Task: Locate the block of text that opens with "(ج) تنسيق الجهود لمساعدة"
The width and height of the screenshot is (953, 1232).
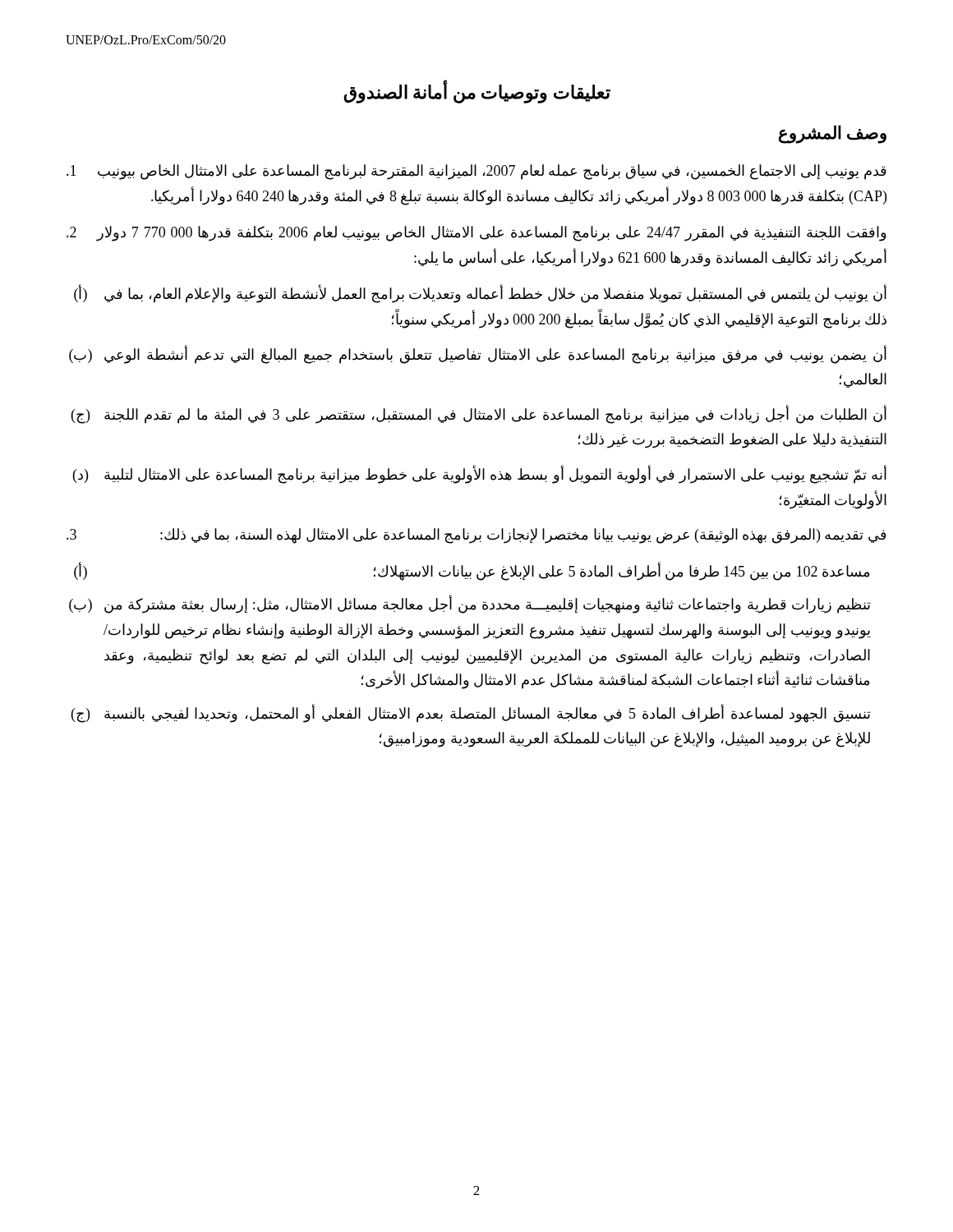Action: [x=468, y=726]
